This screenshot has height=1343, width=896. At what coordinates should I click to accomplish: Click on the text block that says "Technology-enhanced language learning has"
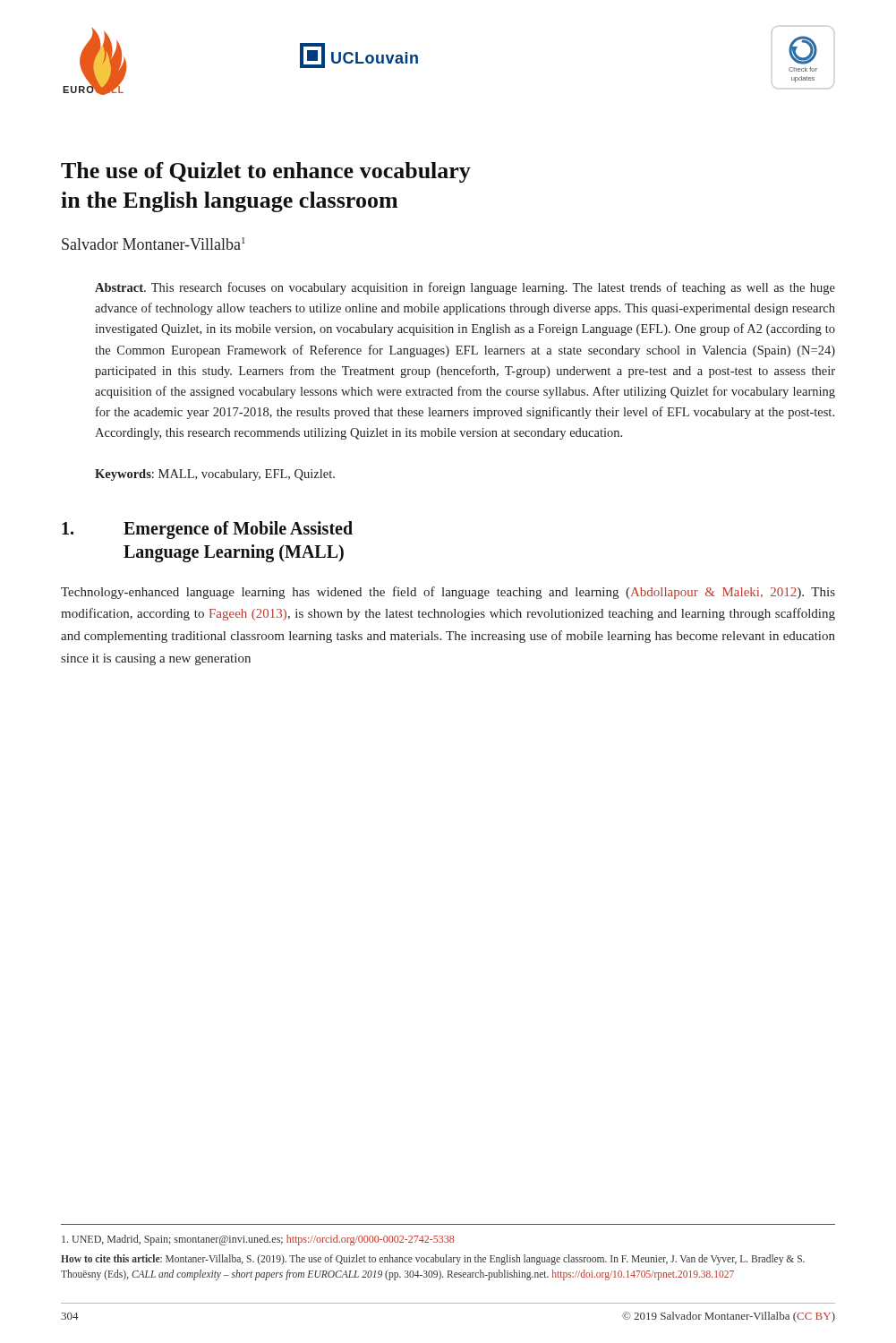[x=448, y=625]
